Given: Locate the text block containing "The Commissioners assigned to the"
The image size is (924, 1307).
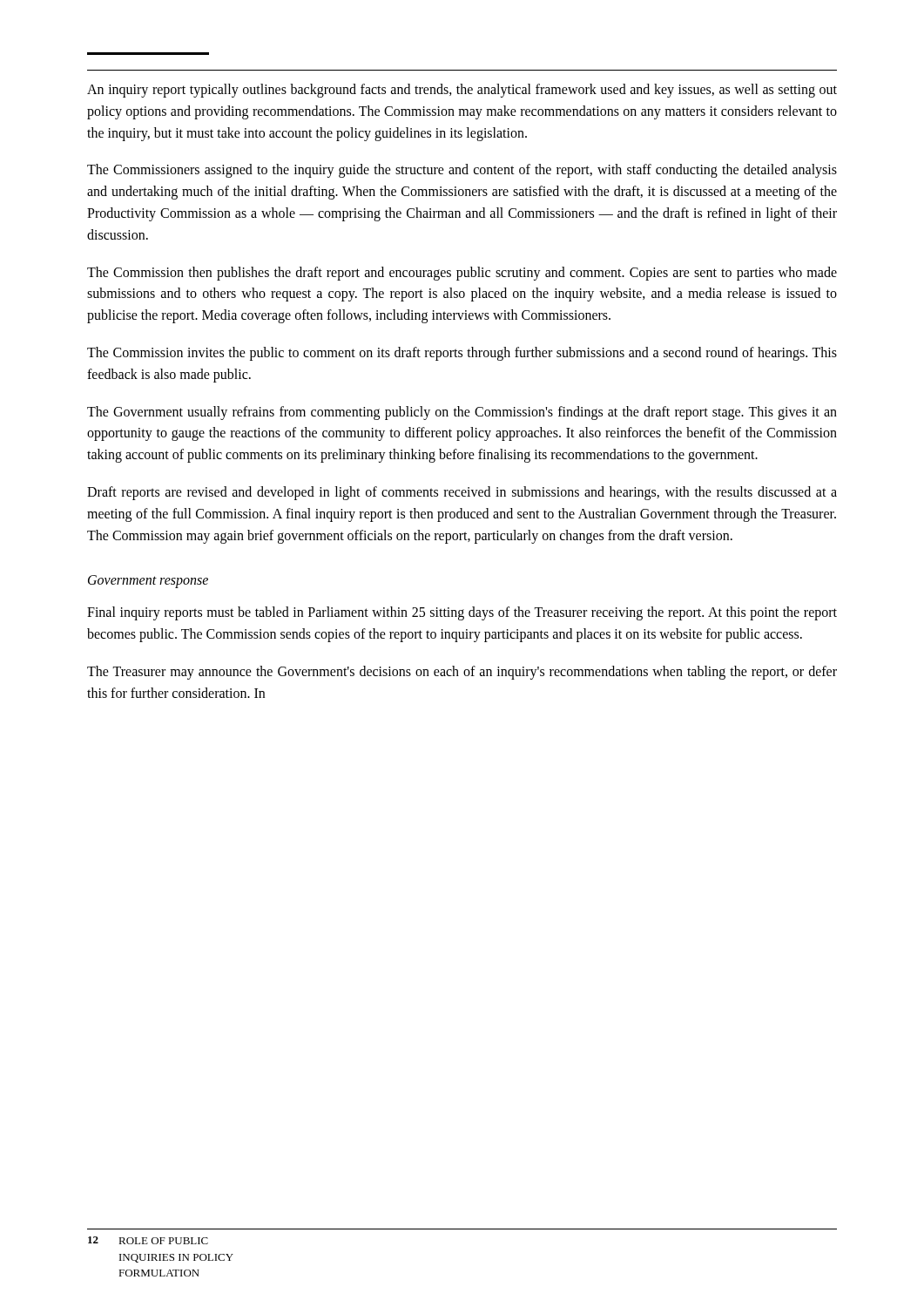Looking at the screenshot, I should click(x=462, y=202).
